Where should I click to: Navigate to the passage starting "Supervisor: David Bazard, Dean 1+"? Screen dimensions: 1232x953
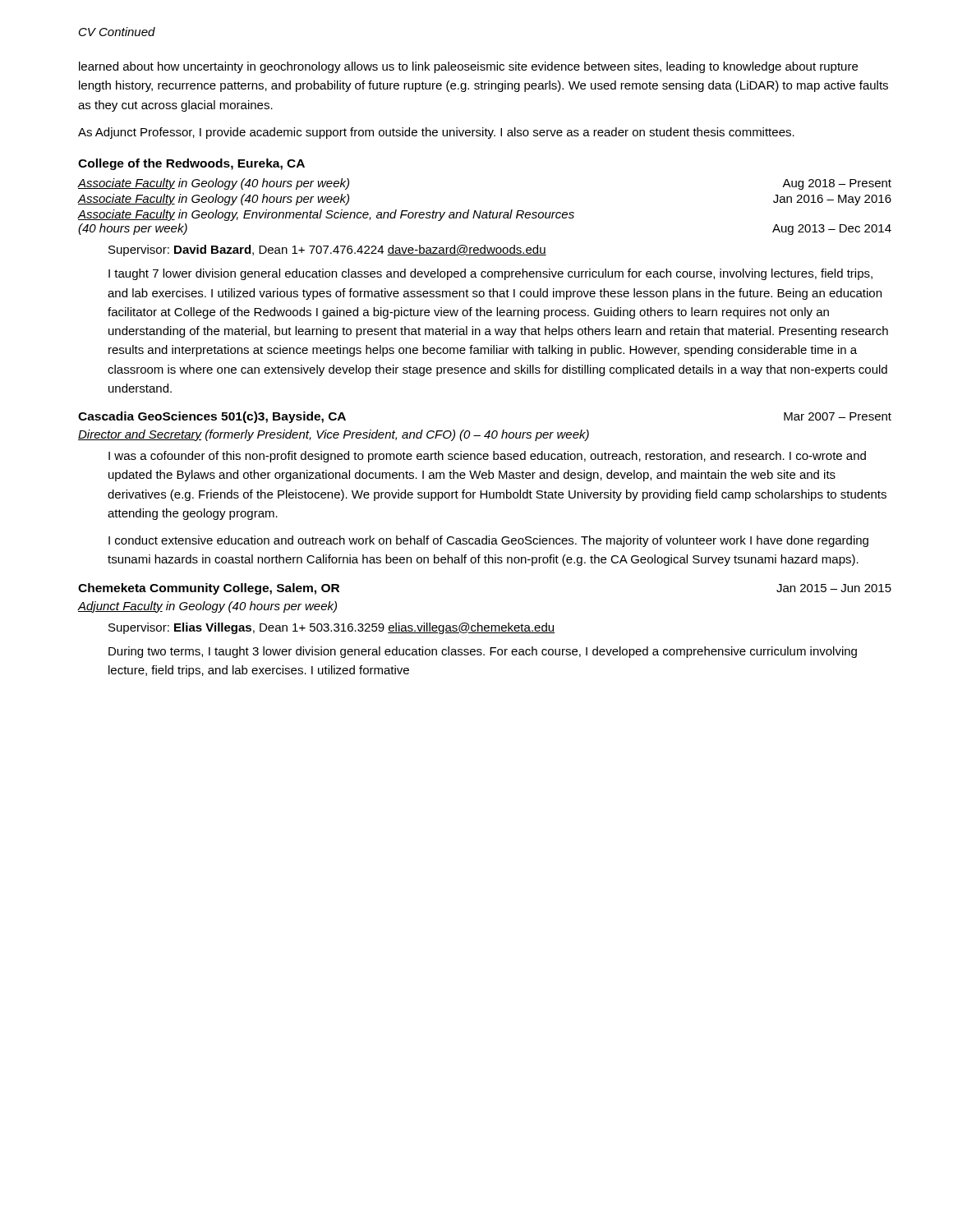327,249
